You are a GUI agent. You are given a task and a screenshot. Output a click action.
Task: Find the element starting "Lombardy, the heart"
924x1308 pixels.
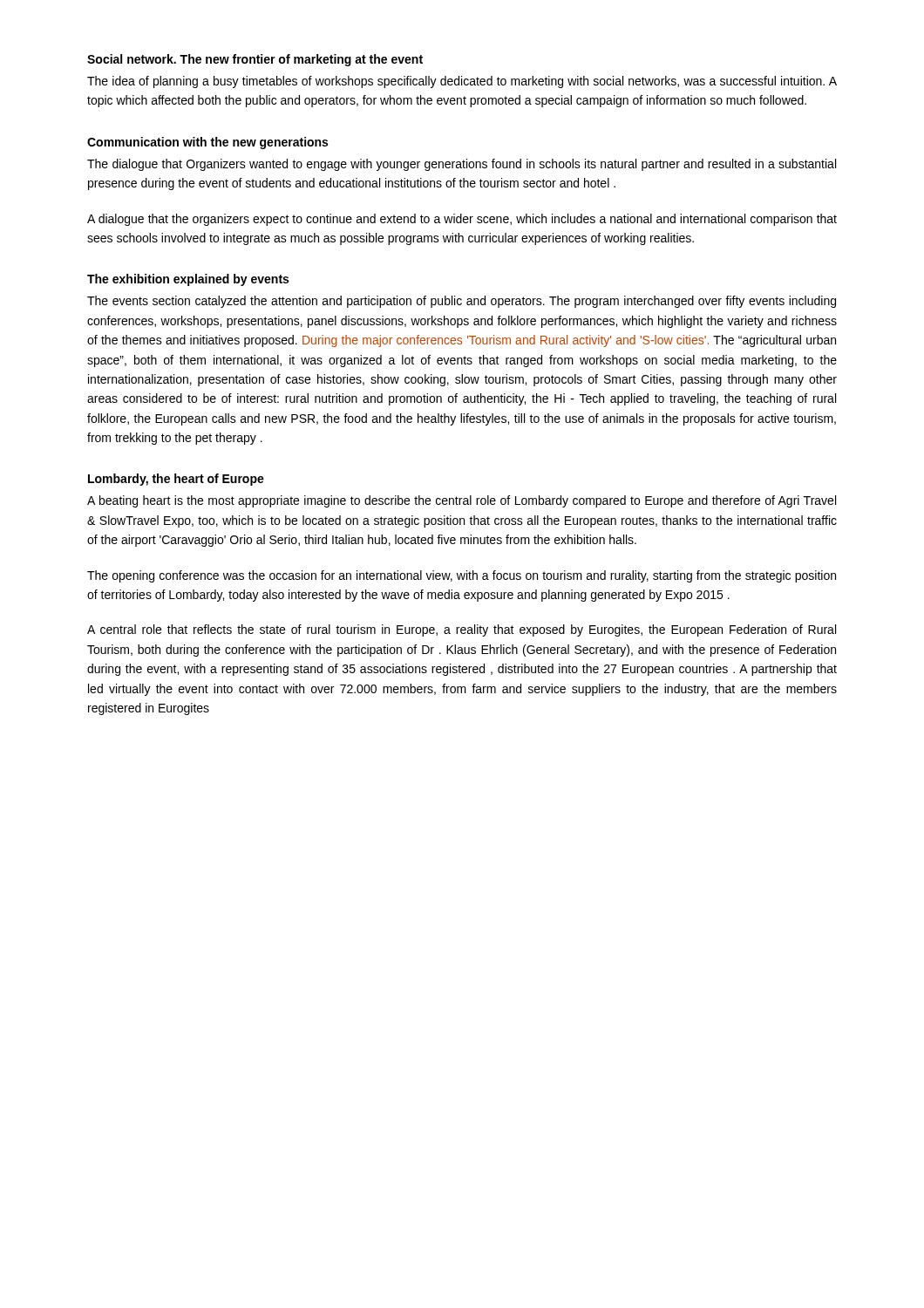coord(176,479)
